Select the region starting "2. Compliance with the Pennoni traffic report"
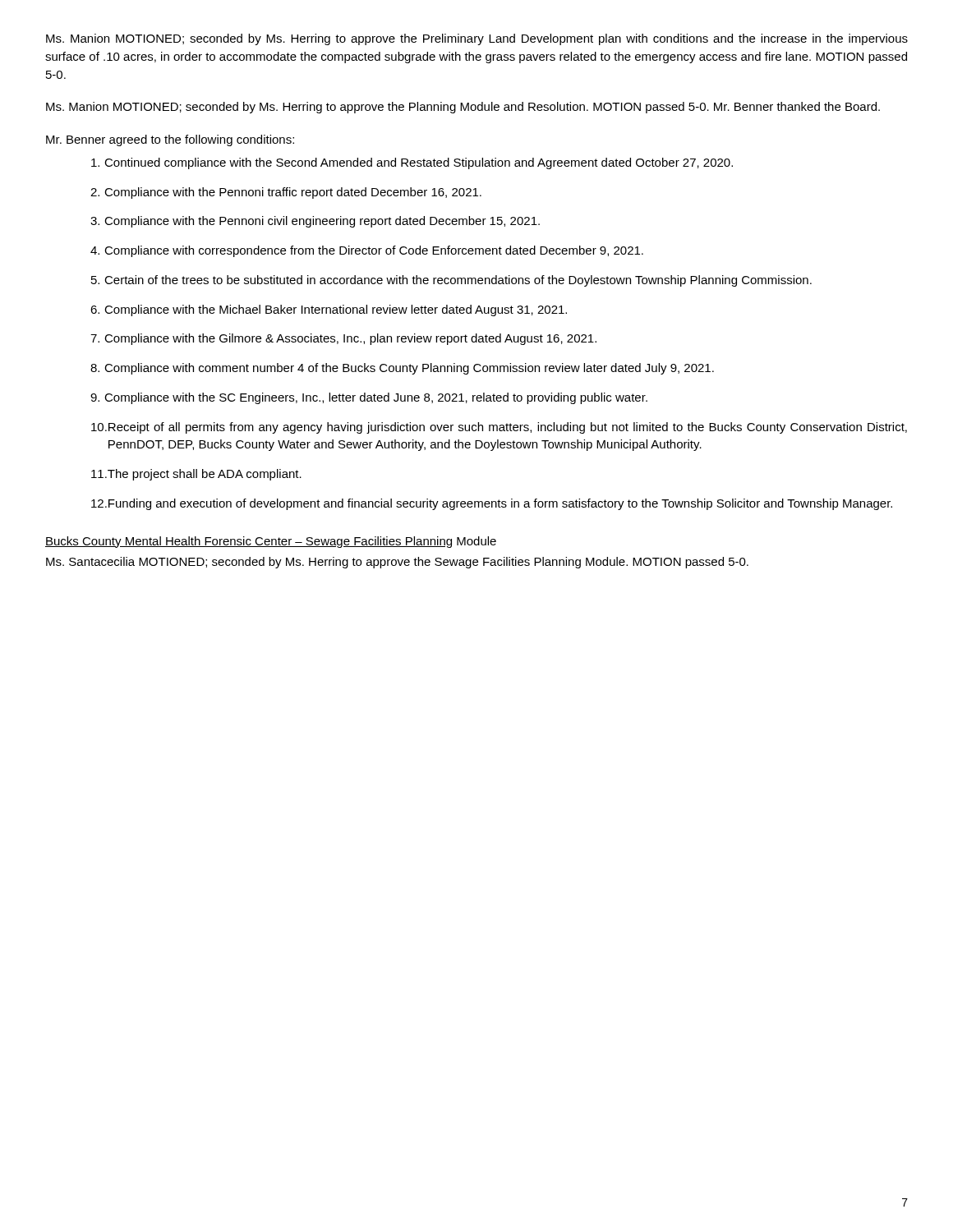 (x=476, y=192)
